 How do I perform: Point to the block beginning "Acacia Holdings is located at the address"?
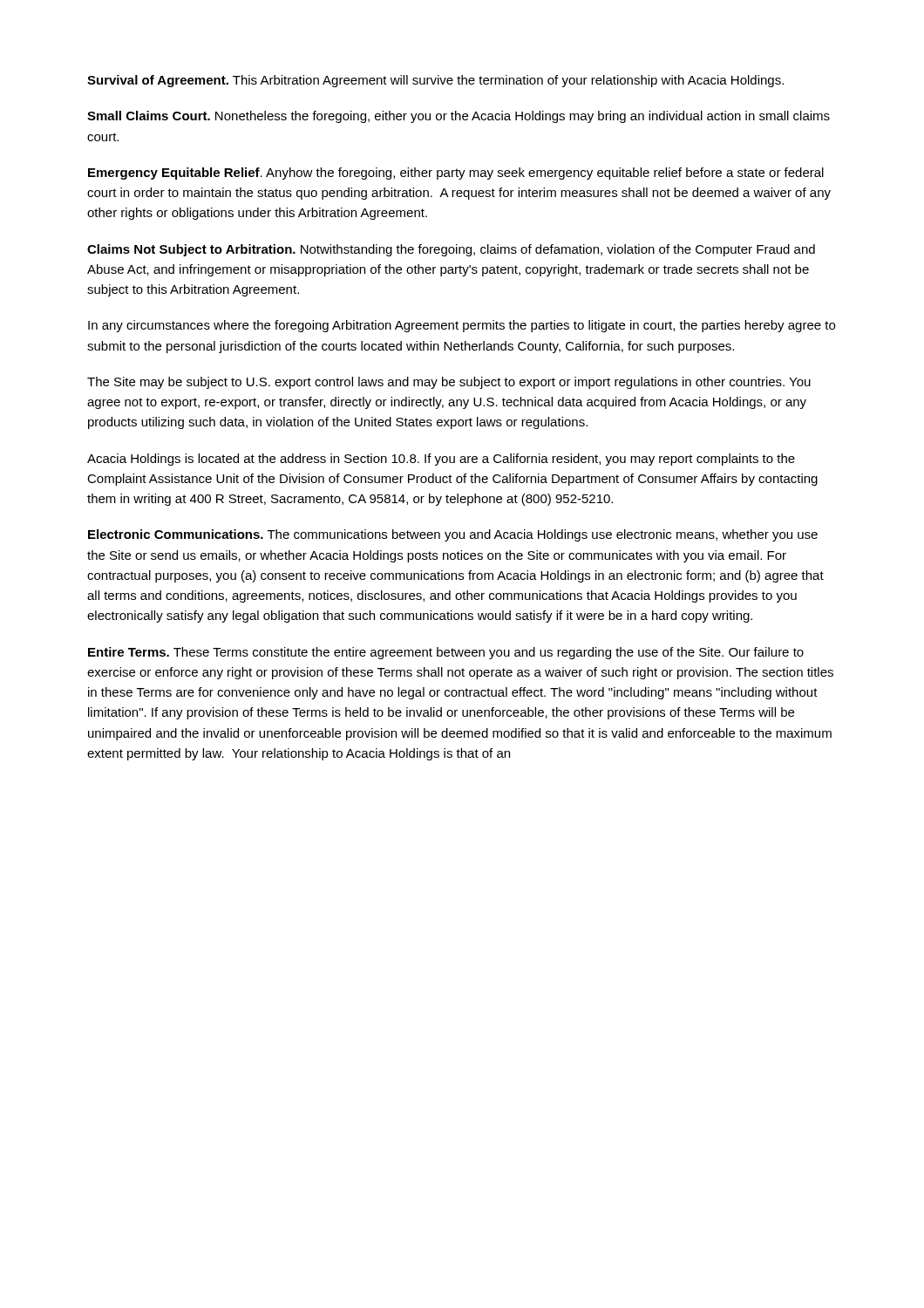pyautogui.click(x=453, y=478)
